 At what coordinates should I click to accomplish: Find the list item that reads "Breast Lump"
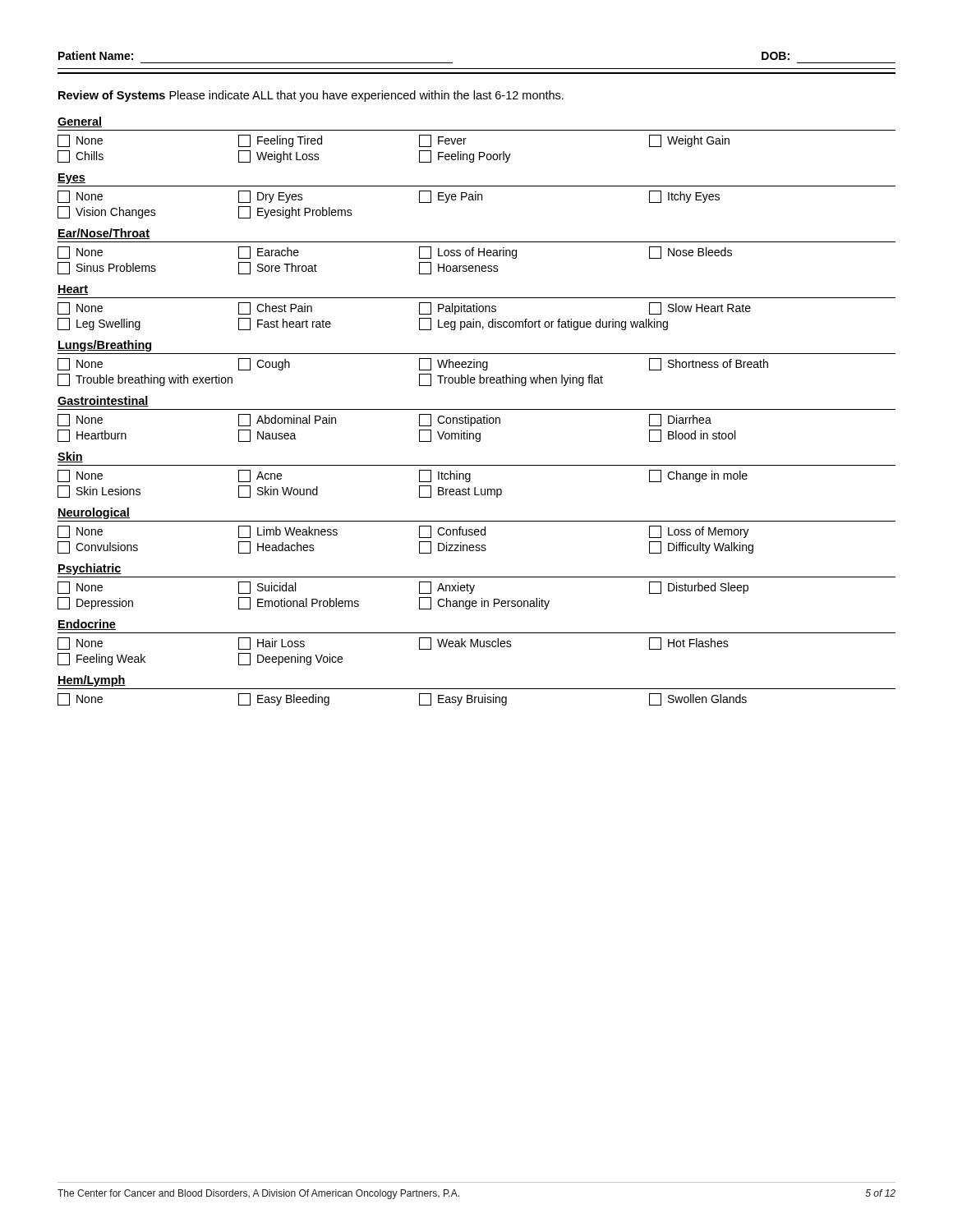click(x=461, y=491)
